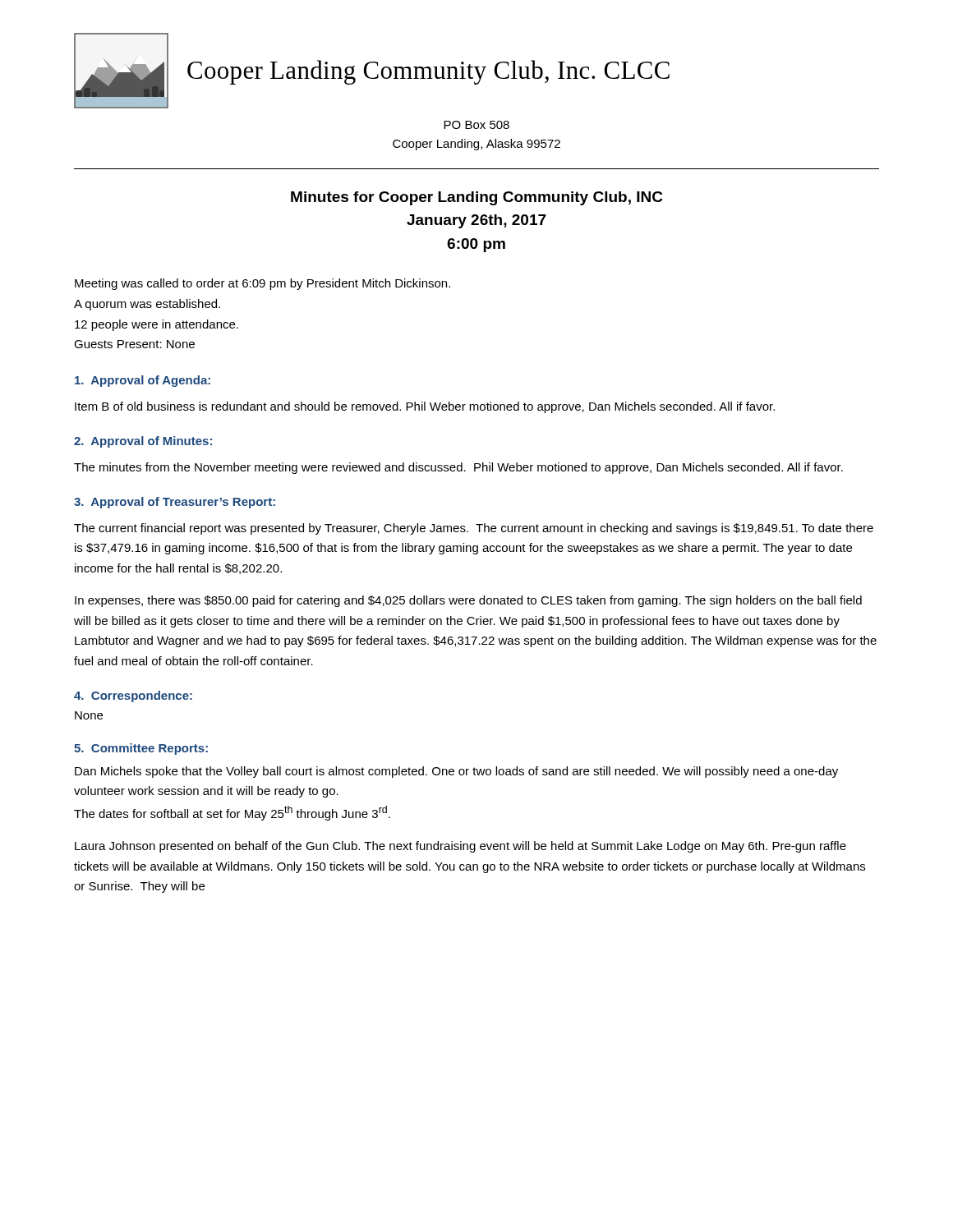Screen dimensions: 1232x953
Task: Find the text starting "The current financial report was"
Action: pos(474,548)
